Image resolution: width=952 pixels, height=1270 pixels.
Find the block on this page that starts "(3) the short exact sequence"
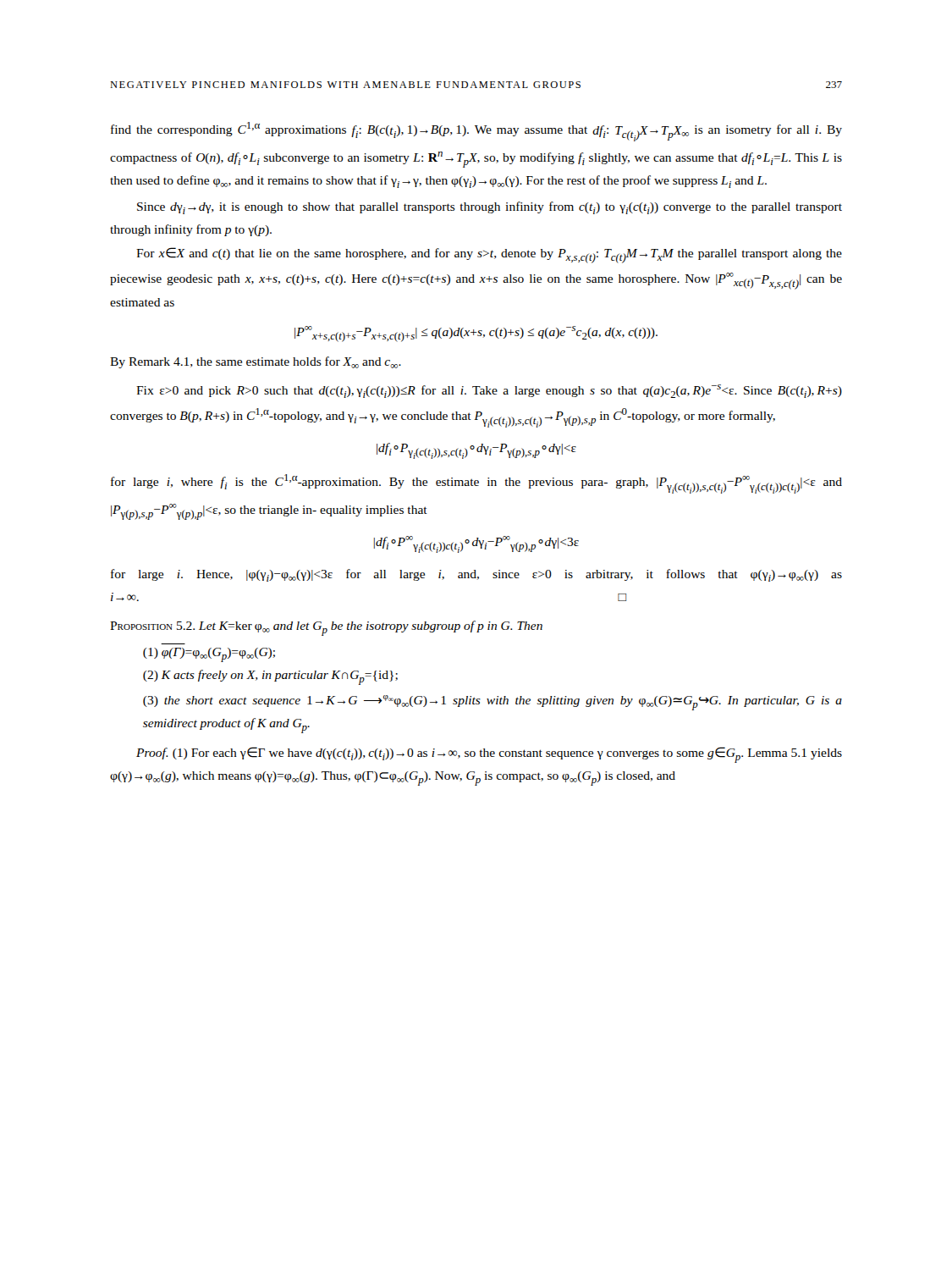(x=492, y=713)
